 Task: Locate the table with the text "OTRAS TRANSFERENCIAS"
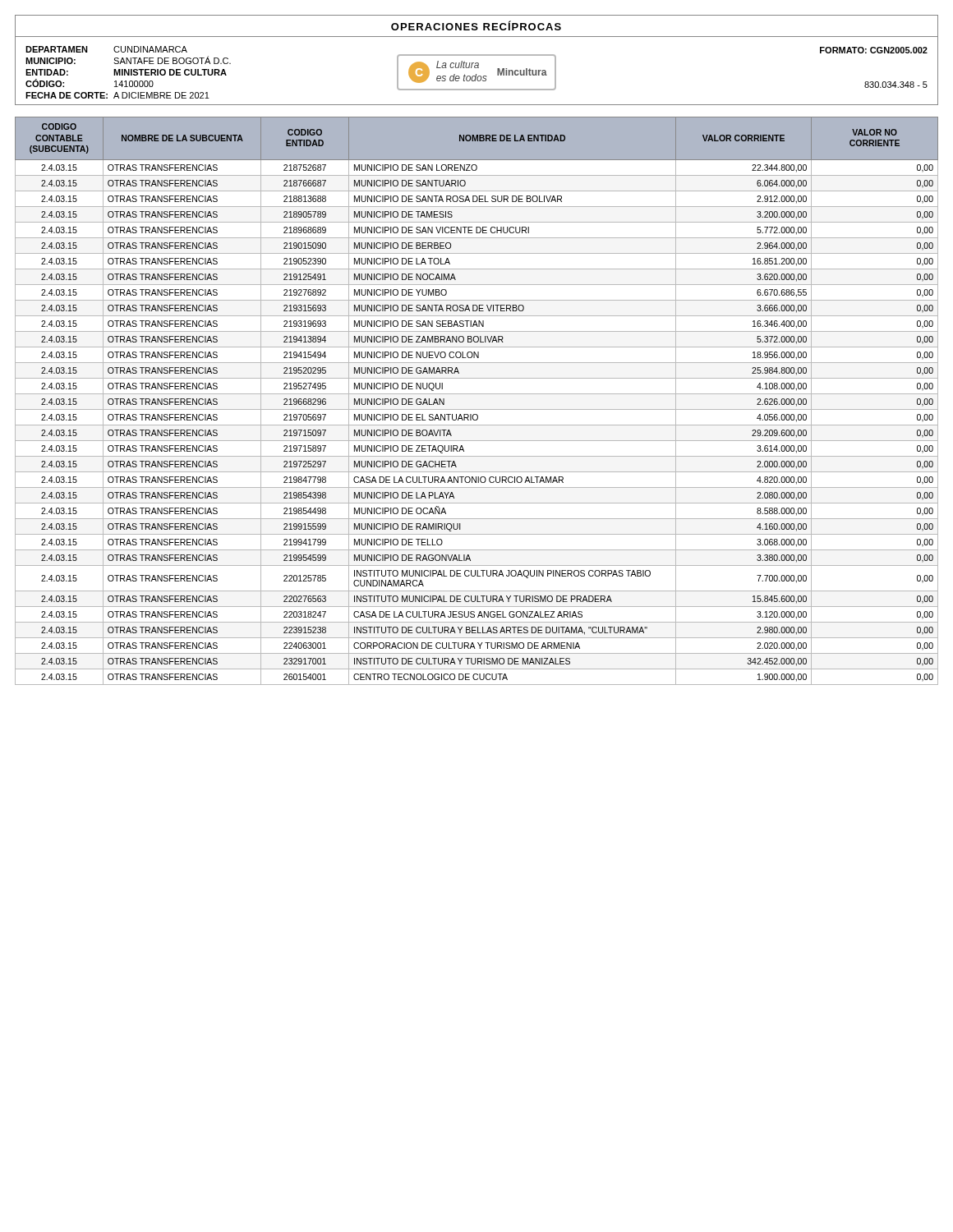click(476, 401)
